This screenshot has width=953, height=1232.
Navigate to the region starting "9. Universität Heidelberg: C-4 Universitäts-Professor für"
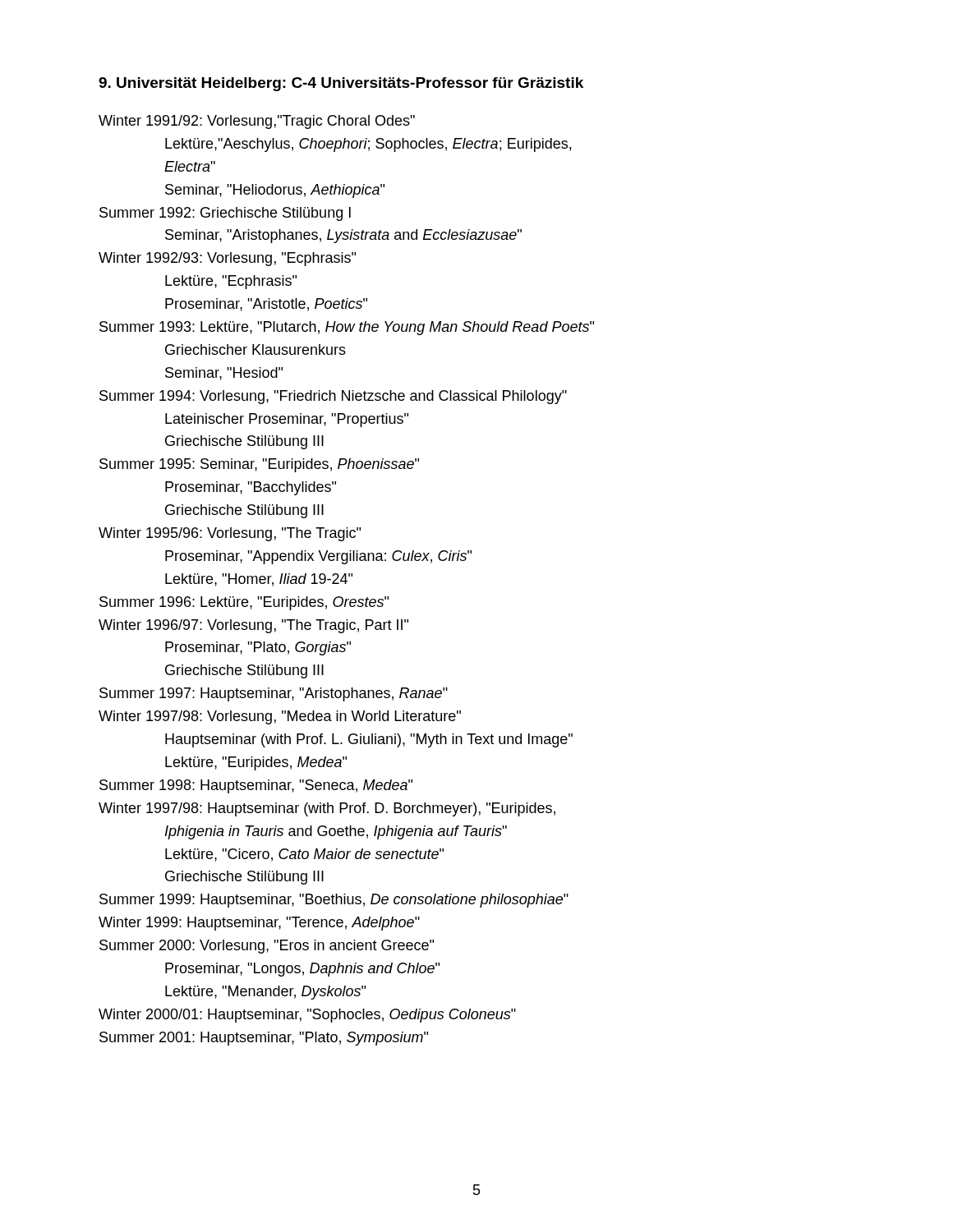(x=341, y=83)
